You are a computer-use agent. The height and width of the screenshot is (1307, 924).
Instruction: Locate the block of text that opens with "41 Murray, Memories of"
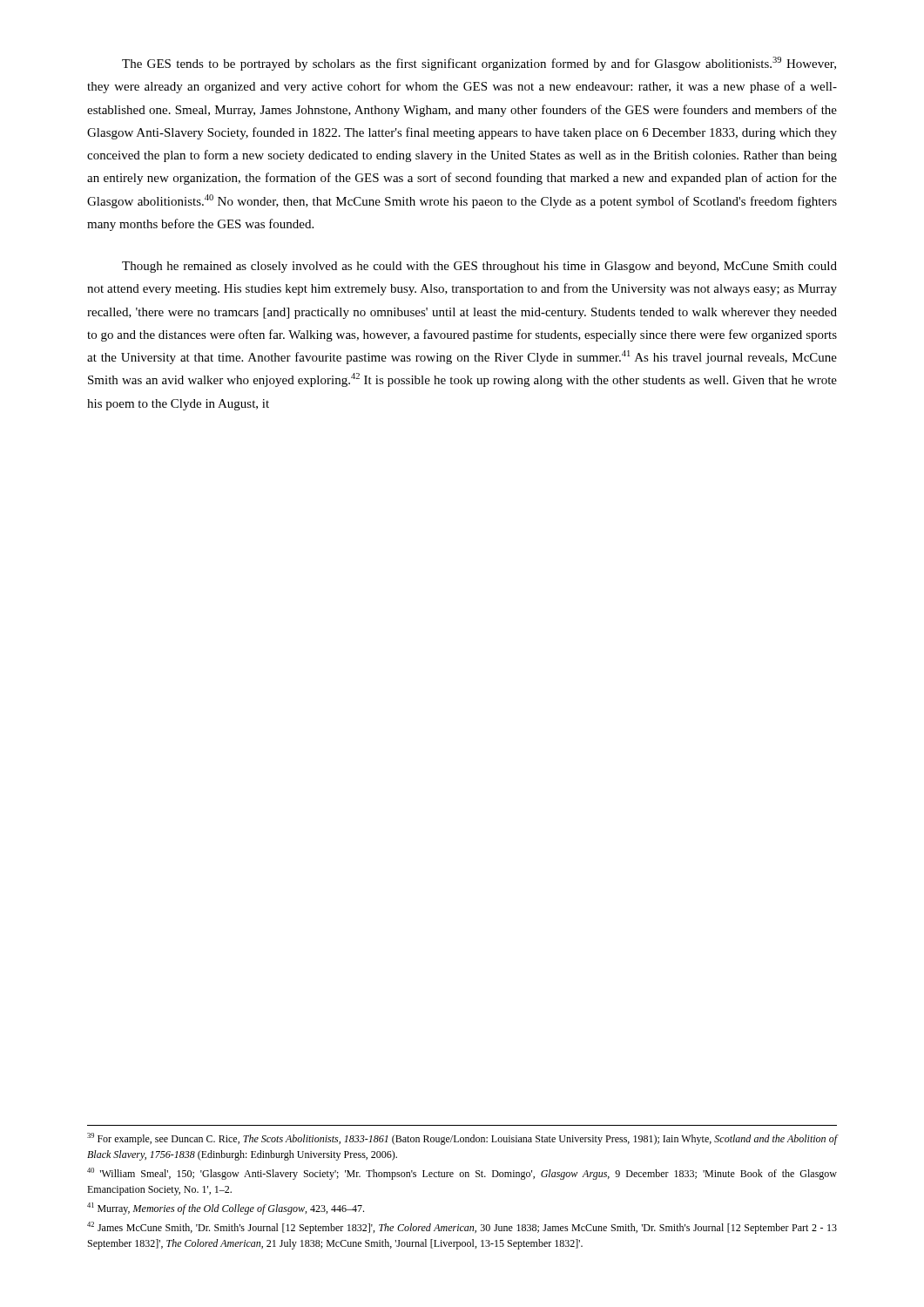click(x=226, y=1208)
